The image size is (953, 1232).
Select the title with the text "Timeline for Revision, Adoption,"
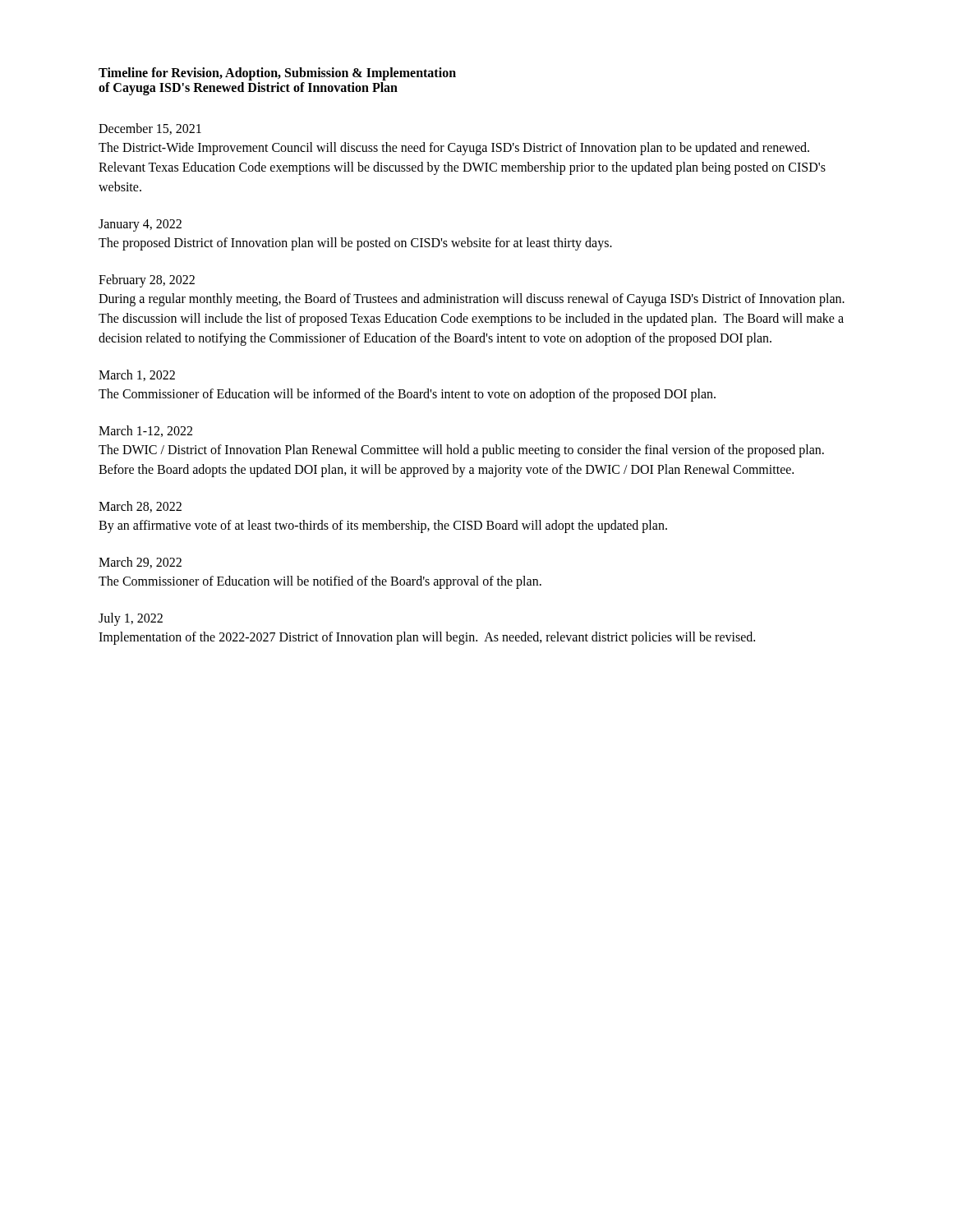277,80
